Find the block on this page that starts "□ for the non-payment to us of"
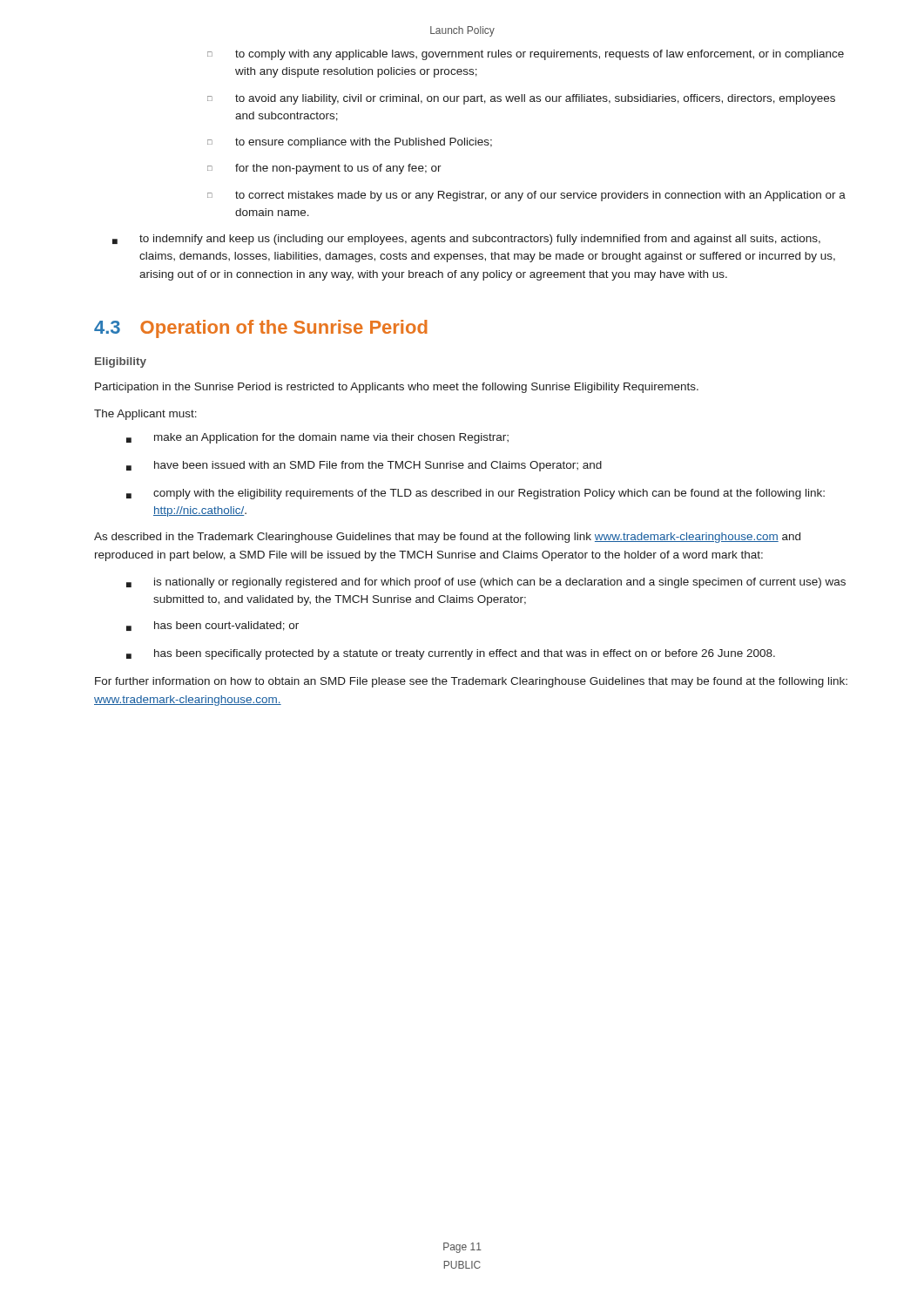This screenshot has height=1307, width=924. tap(324, 169)
